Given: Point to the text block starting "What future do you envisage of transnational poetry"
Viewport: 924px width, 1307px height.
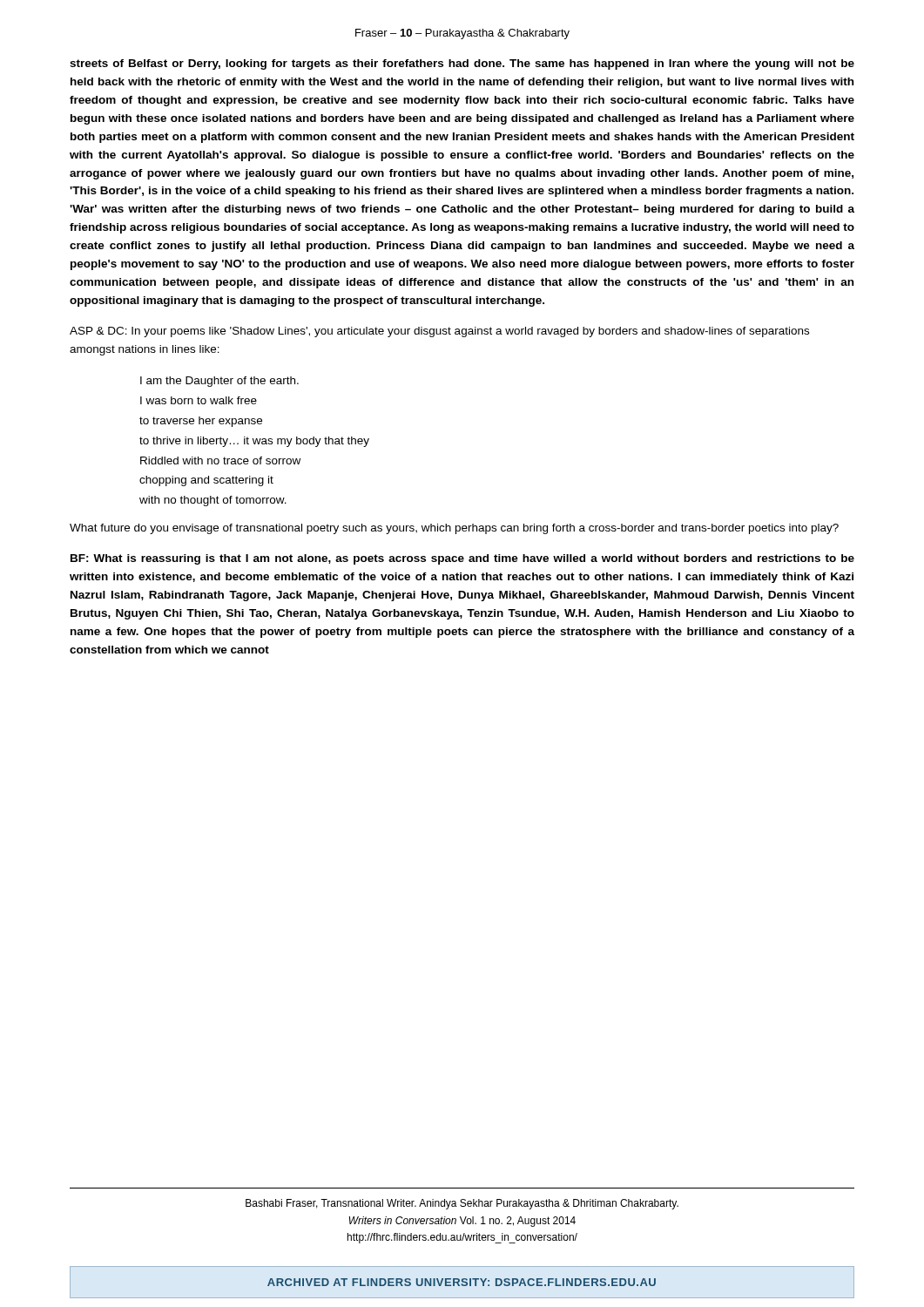Looking at the screenshot, I should [454, 528].
